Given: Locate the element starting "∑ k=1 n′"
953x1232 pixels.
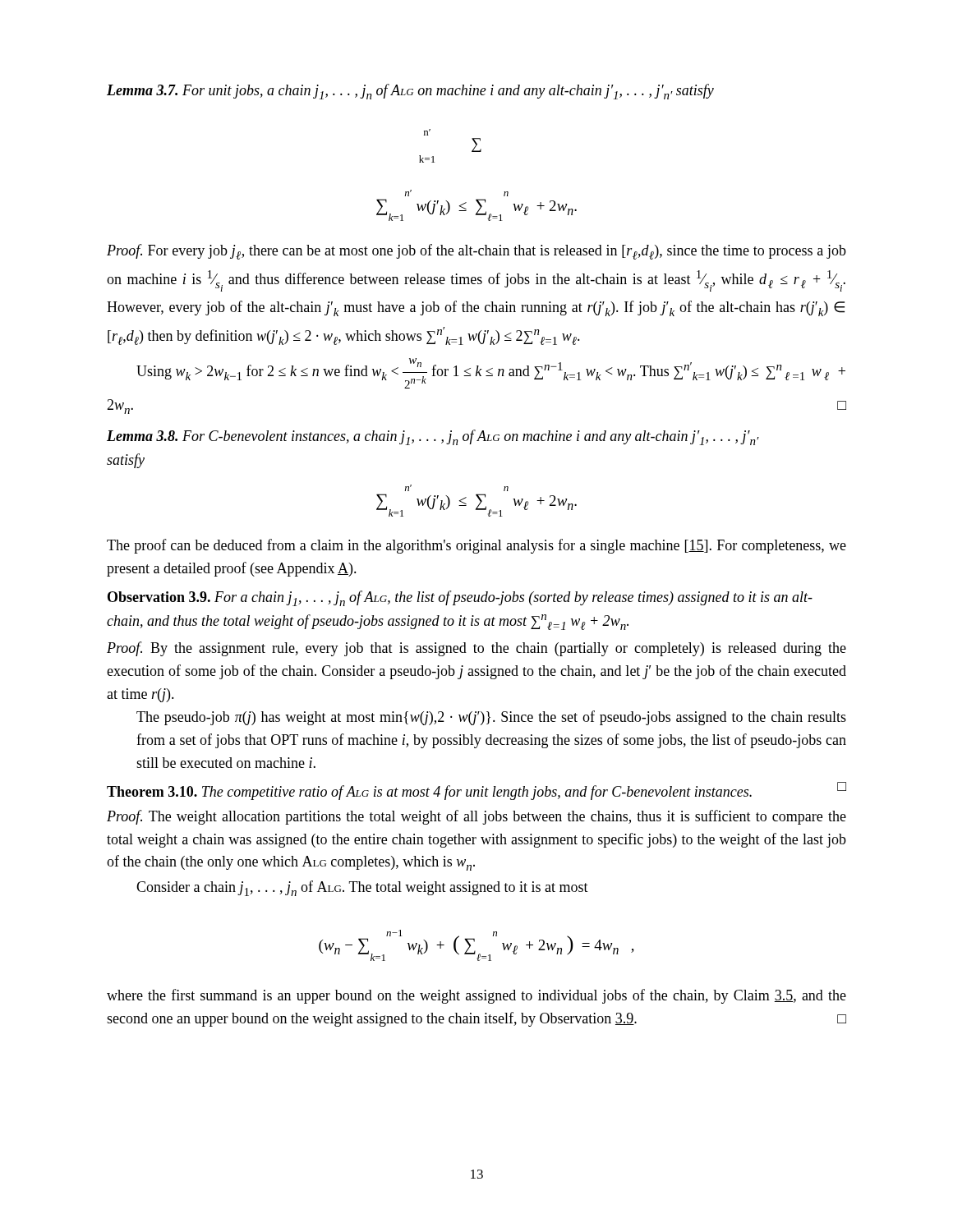Looking at the screenshot, I should click(x=476, y=142).
